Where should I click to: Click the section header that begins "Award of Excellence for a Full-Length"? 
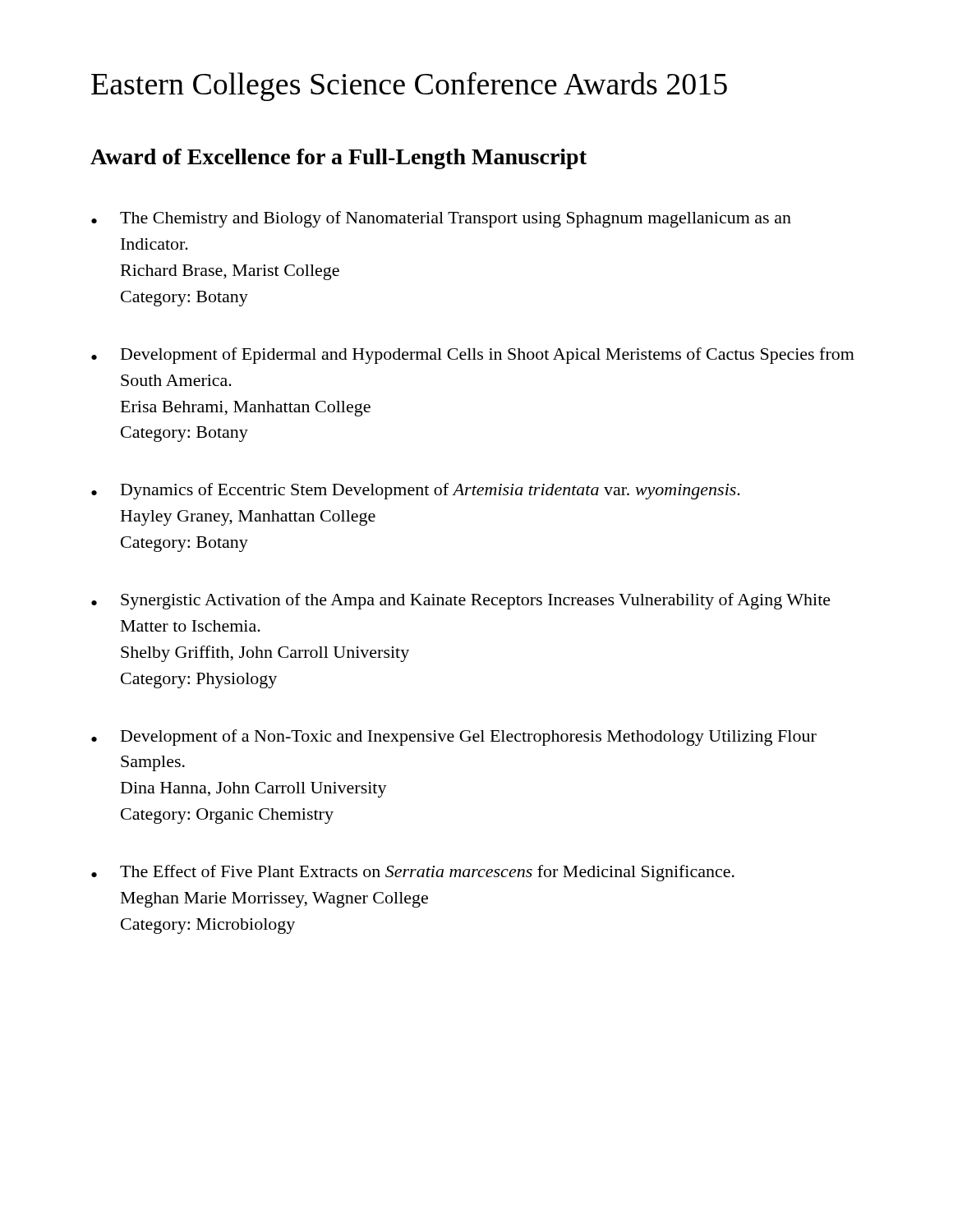pyautogui.click(x=338, y=156)
